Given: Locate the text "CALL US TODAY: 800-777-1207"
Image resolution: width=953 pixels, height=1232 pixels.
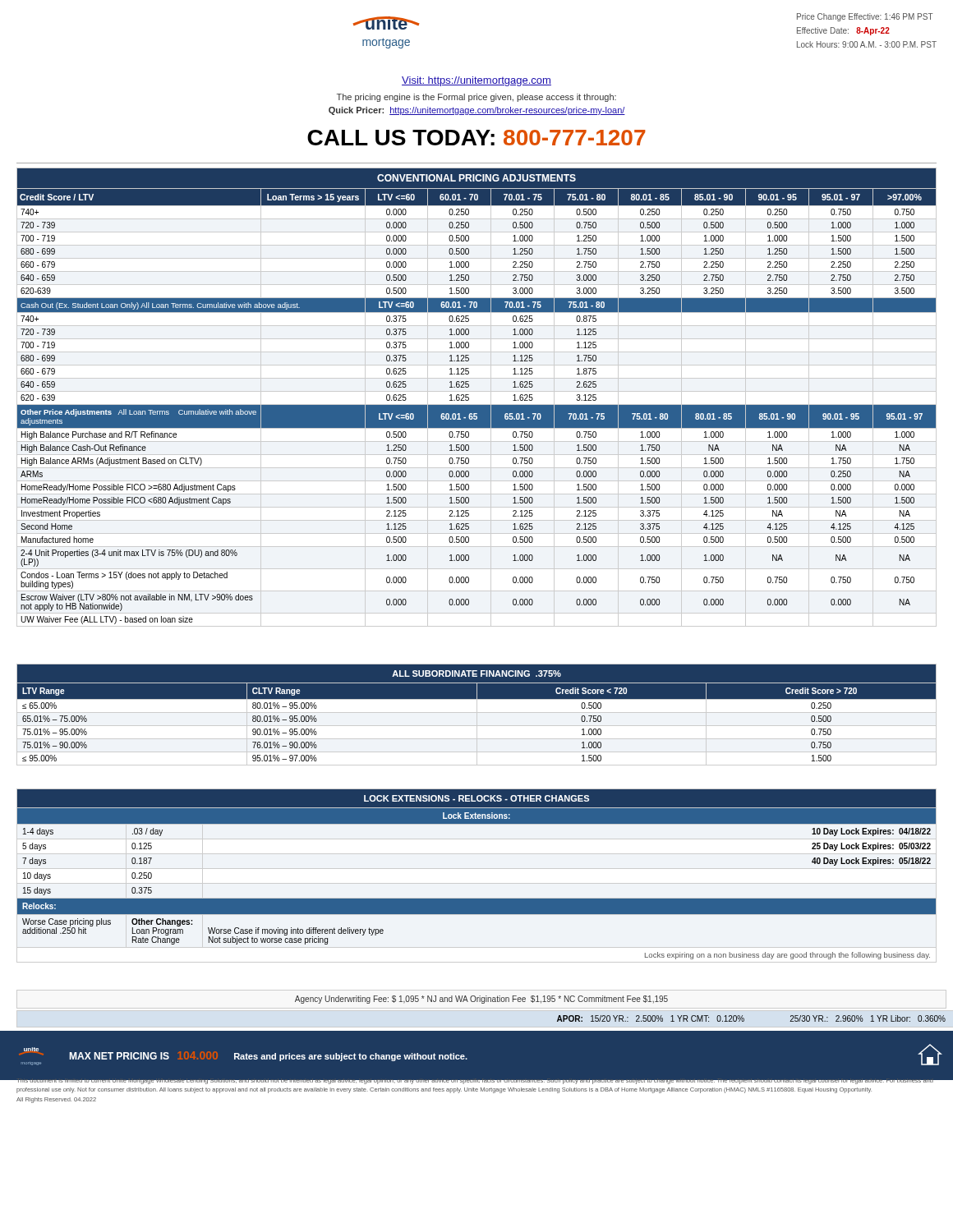Looking at the screenshot, I should 476,138.
